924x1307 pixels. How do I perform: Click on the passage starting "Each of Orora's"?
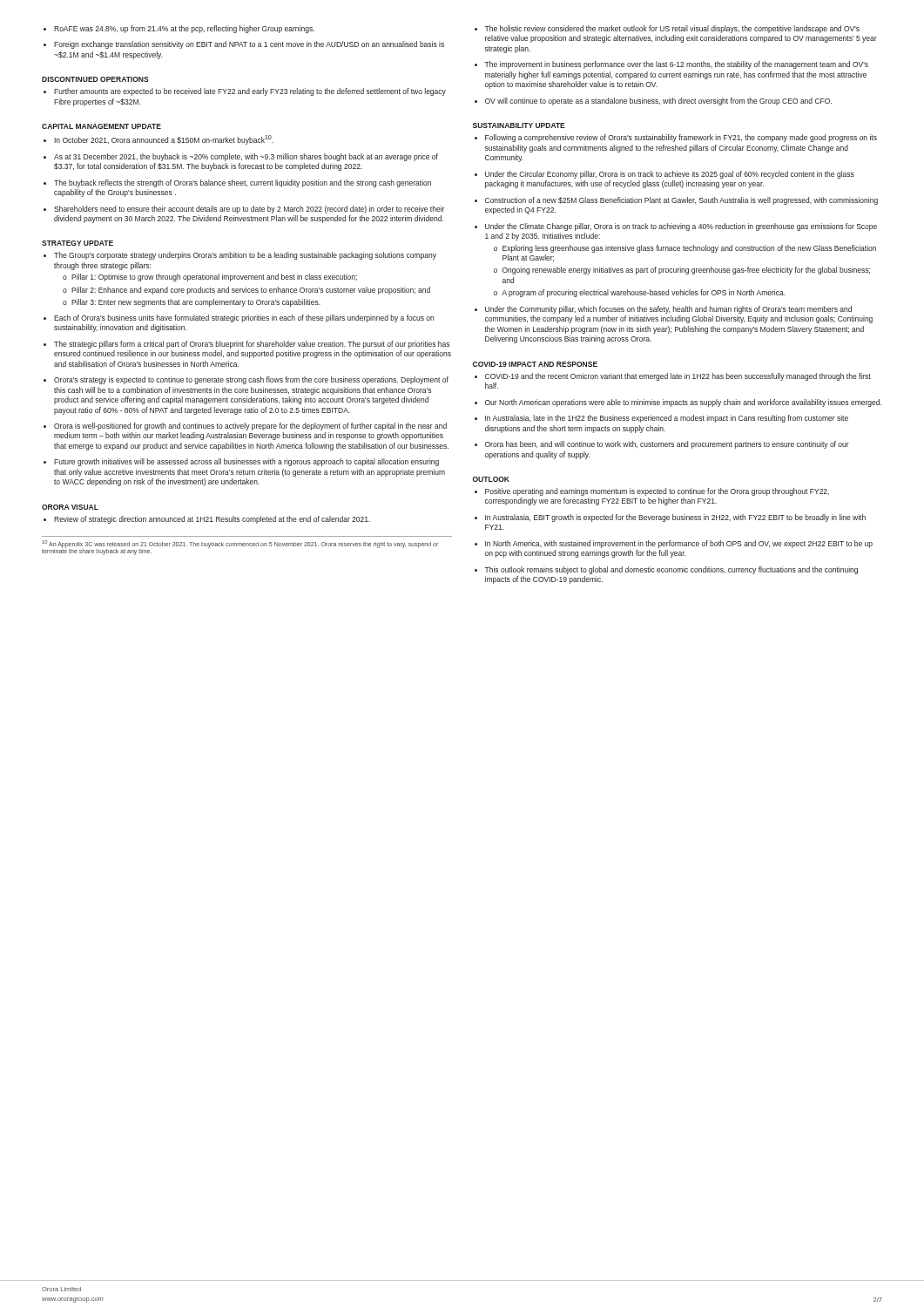pyautogui.click(x=247, y=324)
